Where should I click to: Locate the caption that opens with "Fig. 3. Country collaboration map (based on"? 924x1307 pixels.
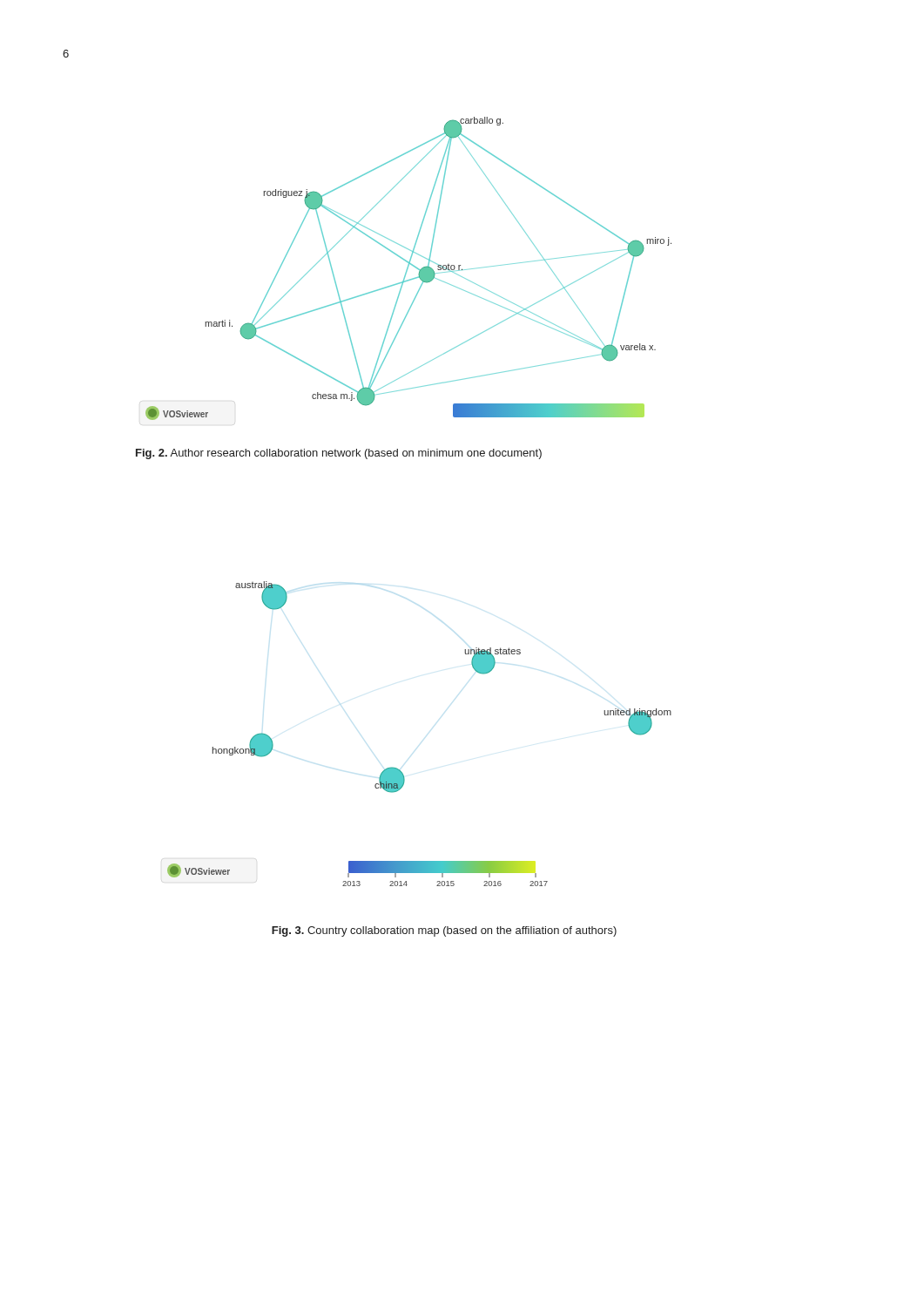coord(444,930)
